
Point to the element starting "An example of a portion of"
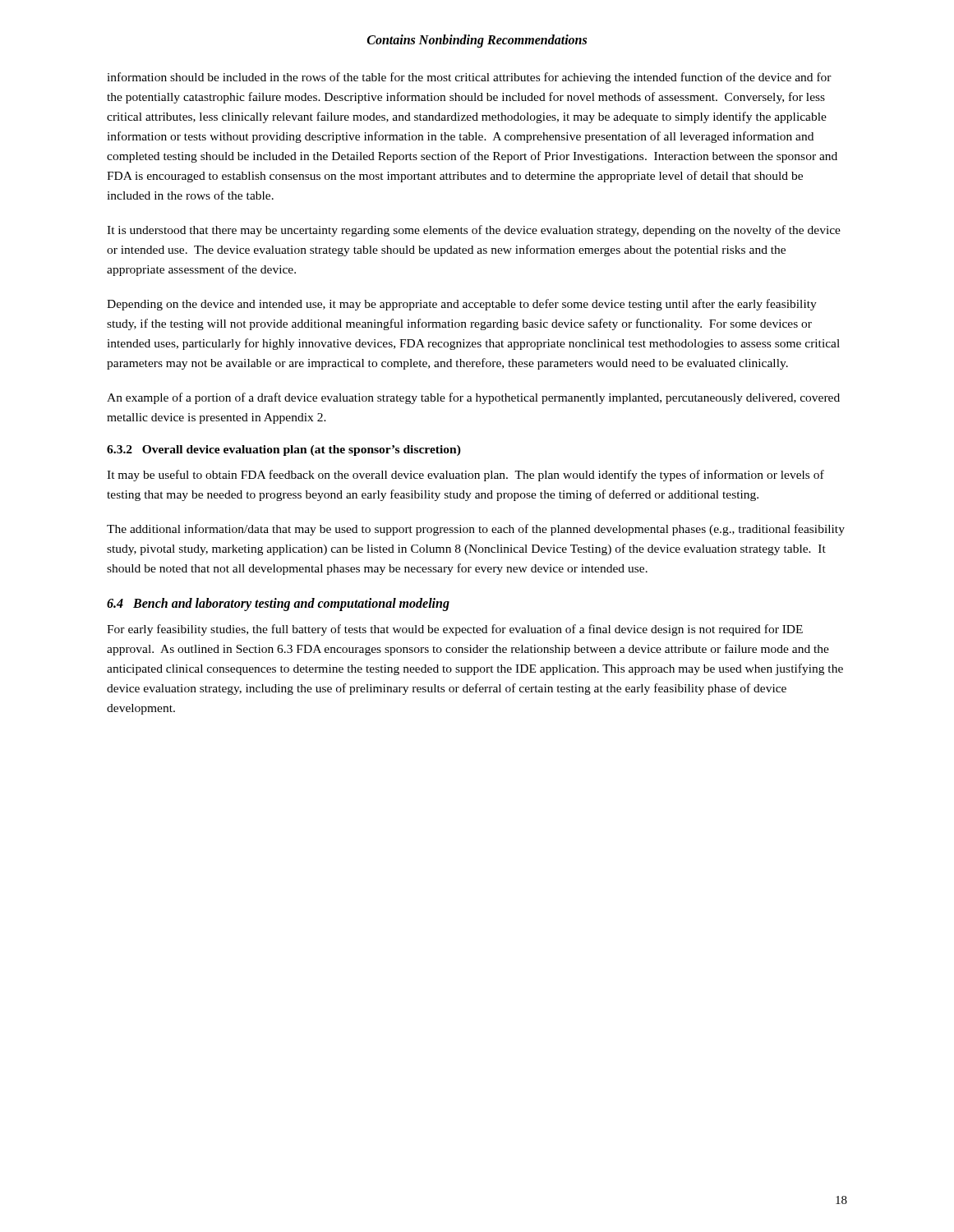tap(473, 407)
